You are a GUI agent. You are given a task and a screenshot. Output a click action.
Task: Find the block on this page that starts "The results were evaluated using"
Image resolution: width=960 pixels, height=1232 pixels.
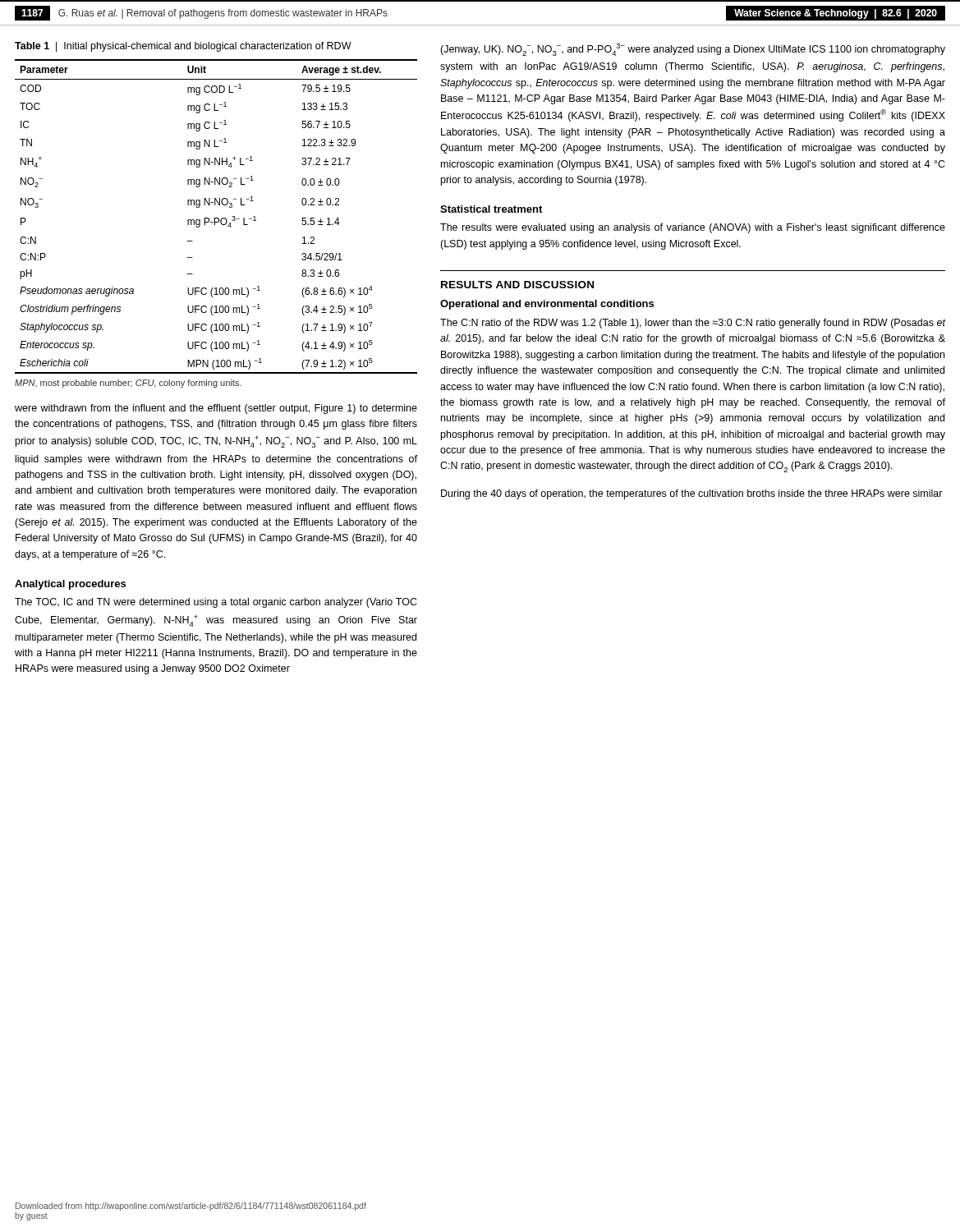click(693, 236)
